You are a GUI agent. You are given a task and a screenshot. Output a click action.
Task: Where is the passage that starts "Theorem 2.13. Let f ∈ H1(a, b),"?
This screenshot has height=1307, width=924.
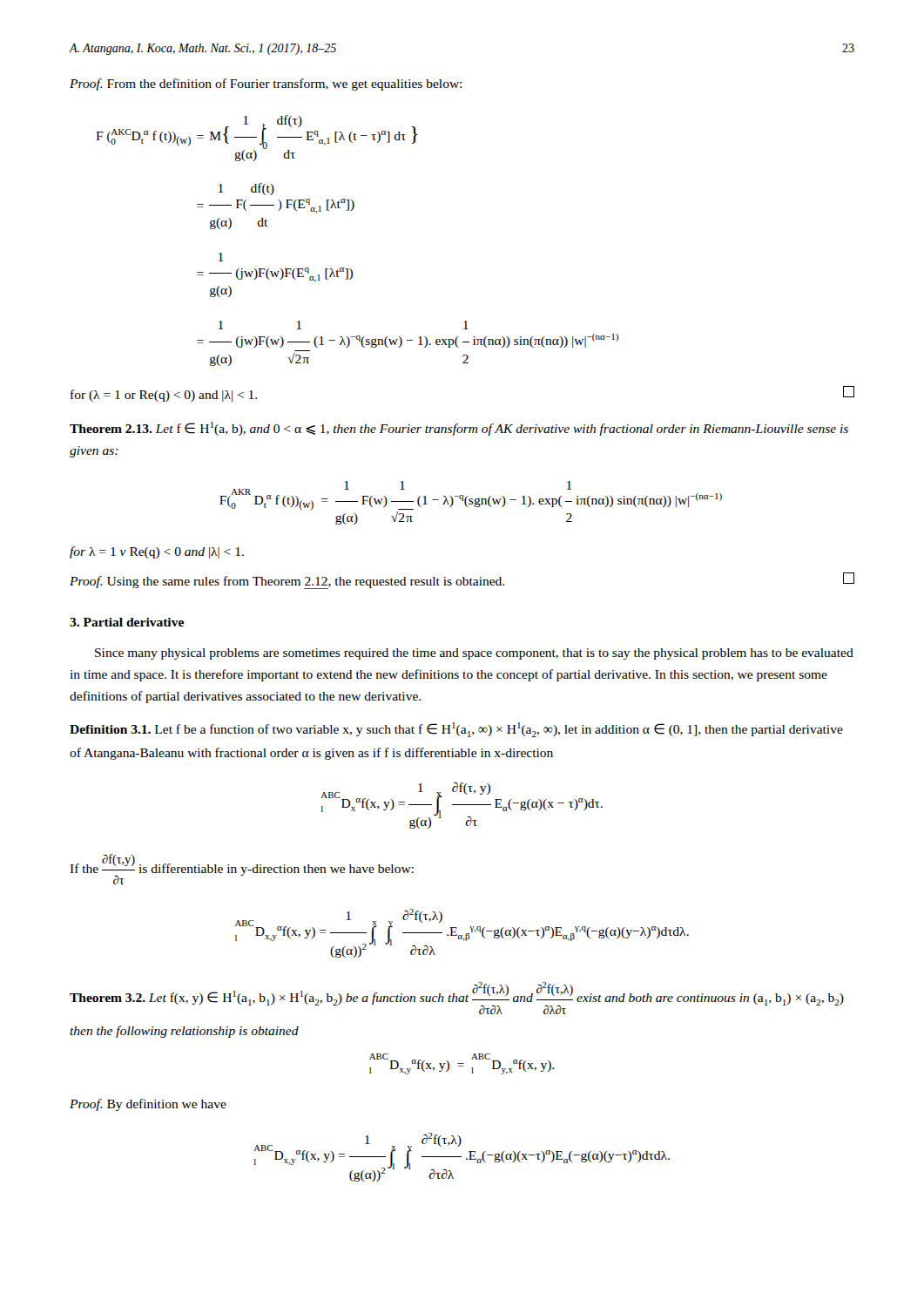pyautogui.click(x=459, y=438)
